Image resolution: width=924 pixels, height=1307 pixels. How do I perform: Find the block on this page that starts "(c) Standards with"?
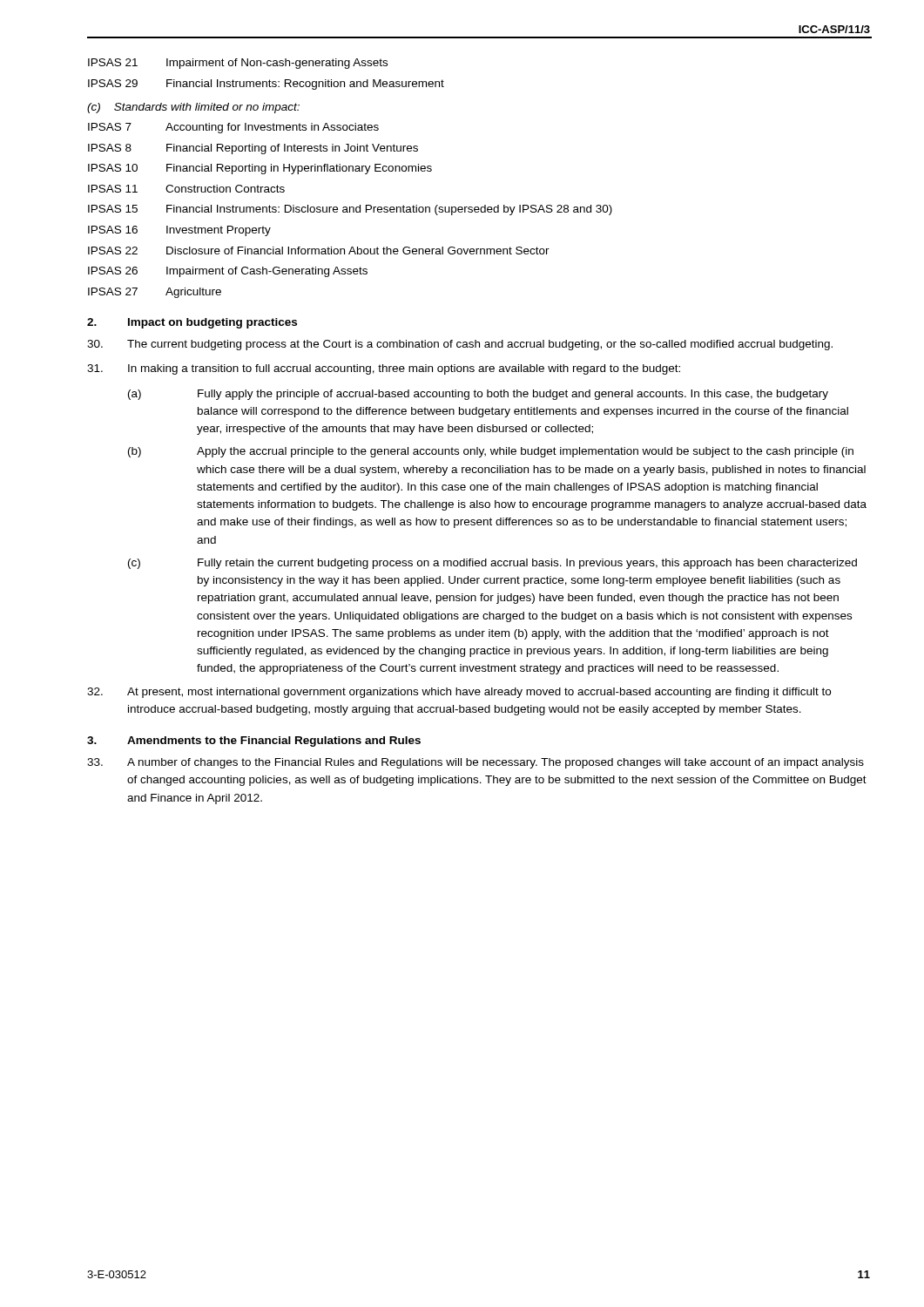point(194,107)
